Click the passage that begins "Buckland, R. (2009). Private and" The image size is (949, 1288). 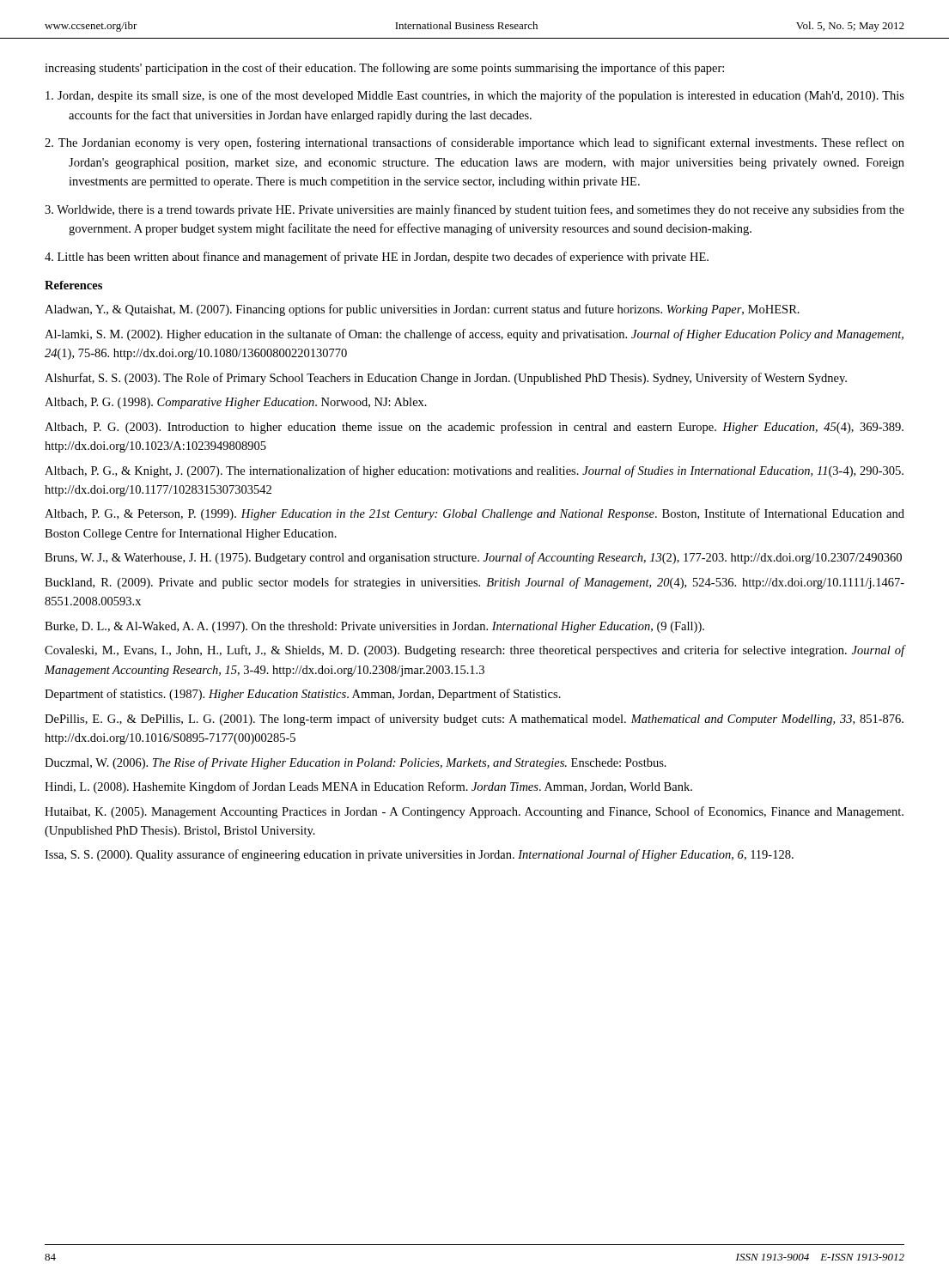click(x=474, y=592)
